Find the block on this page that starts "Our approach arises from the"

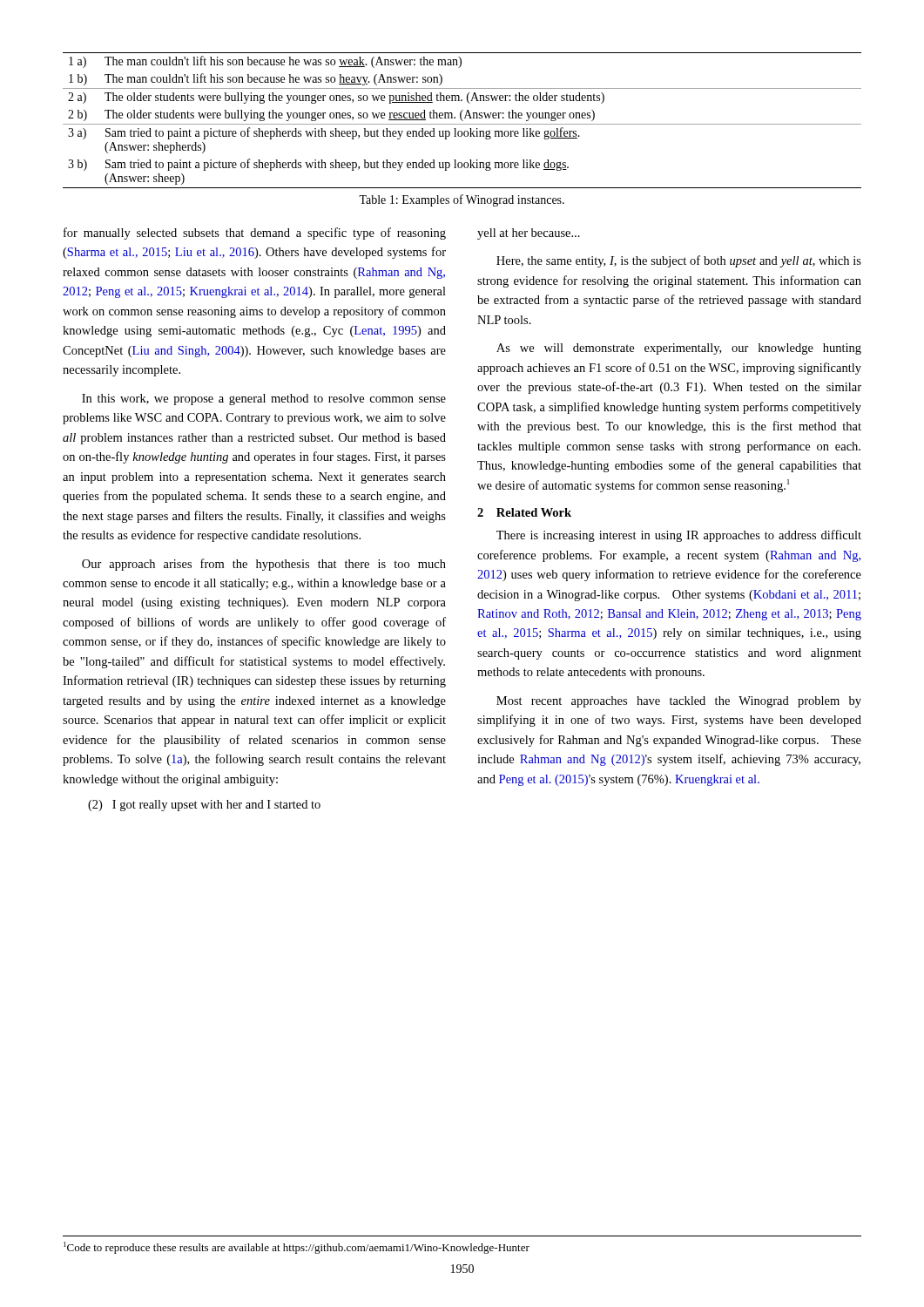pos(254,671)
